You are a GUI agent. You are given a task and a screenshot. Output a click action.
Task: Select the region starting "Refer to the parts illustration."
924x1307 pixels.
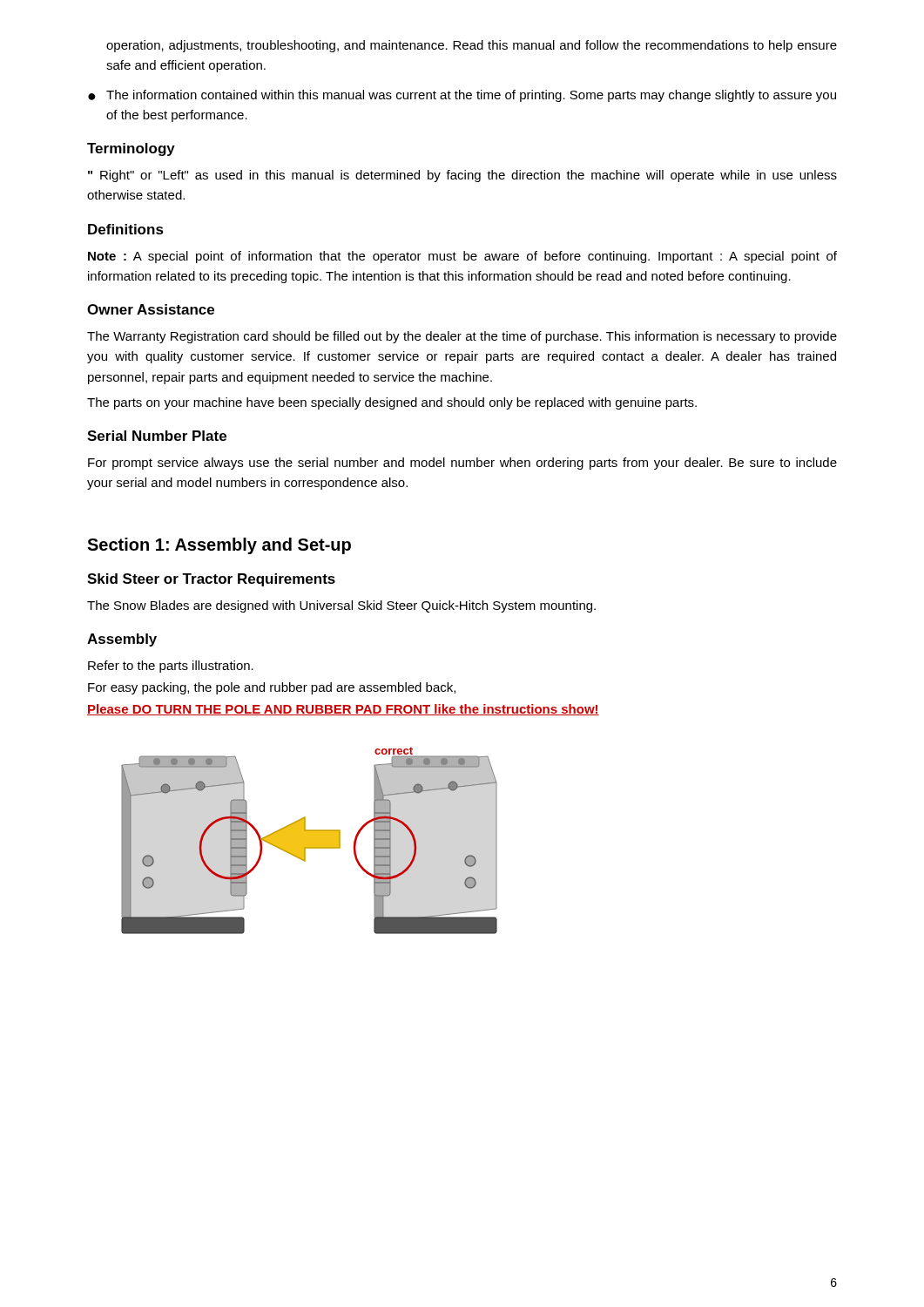171,665
